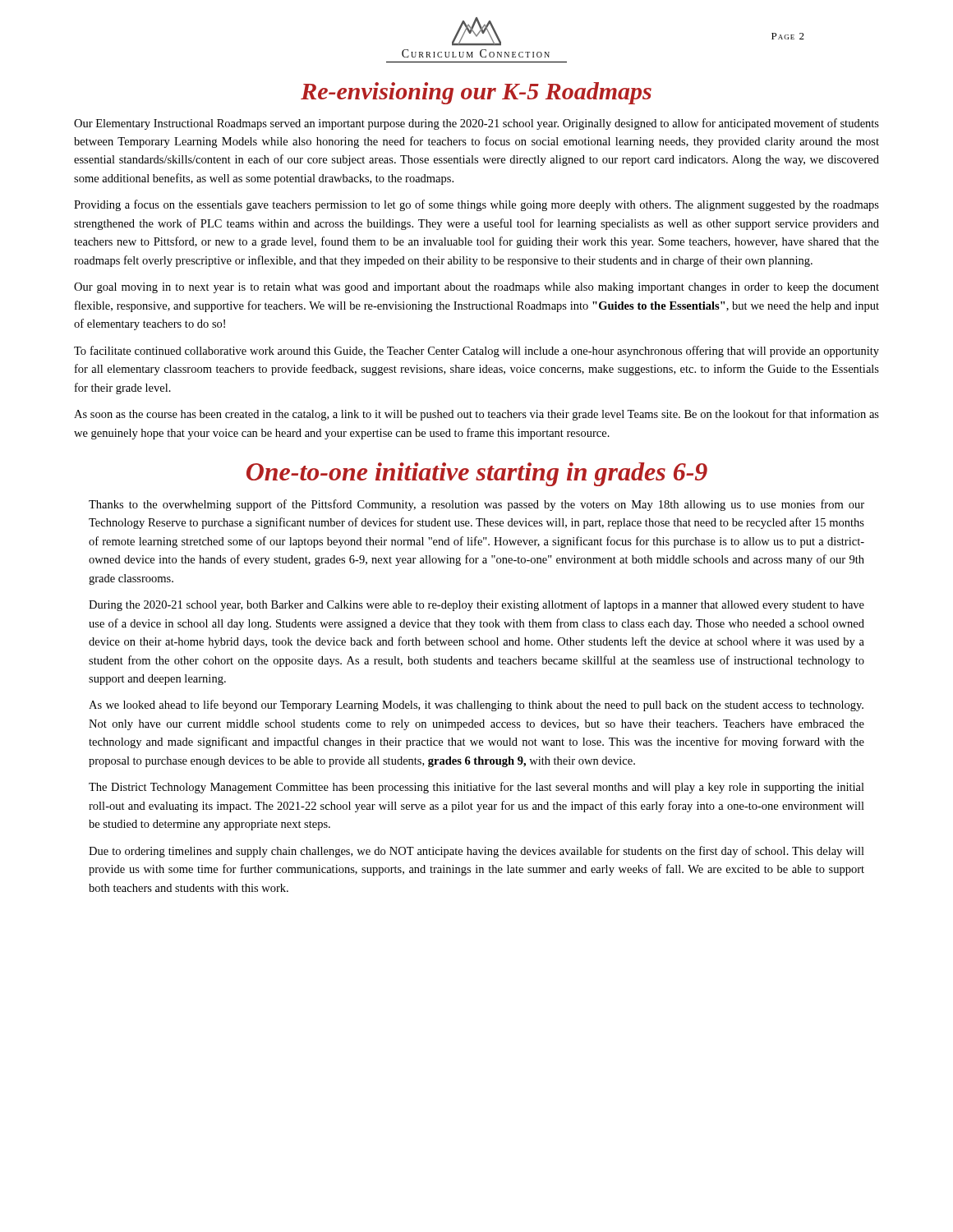The height and width of the screenshot is (1232, 953).
Task: Find the block on this page that starts "Our goal moving in to next year"
Action: (476, 305)
